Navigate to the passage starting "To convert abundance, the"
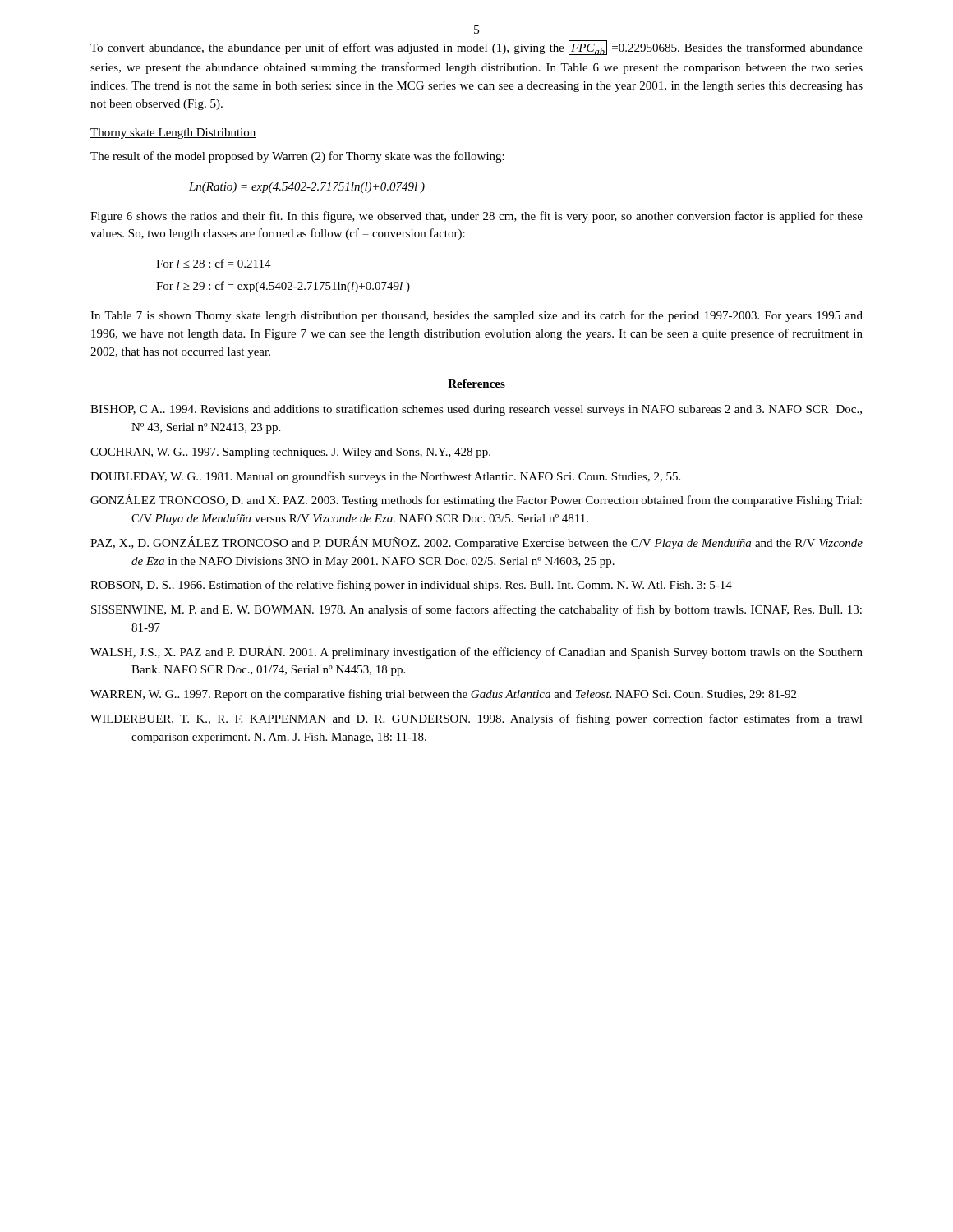 (x=476, y=76)
